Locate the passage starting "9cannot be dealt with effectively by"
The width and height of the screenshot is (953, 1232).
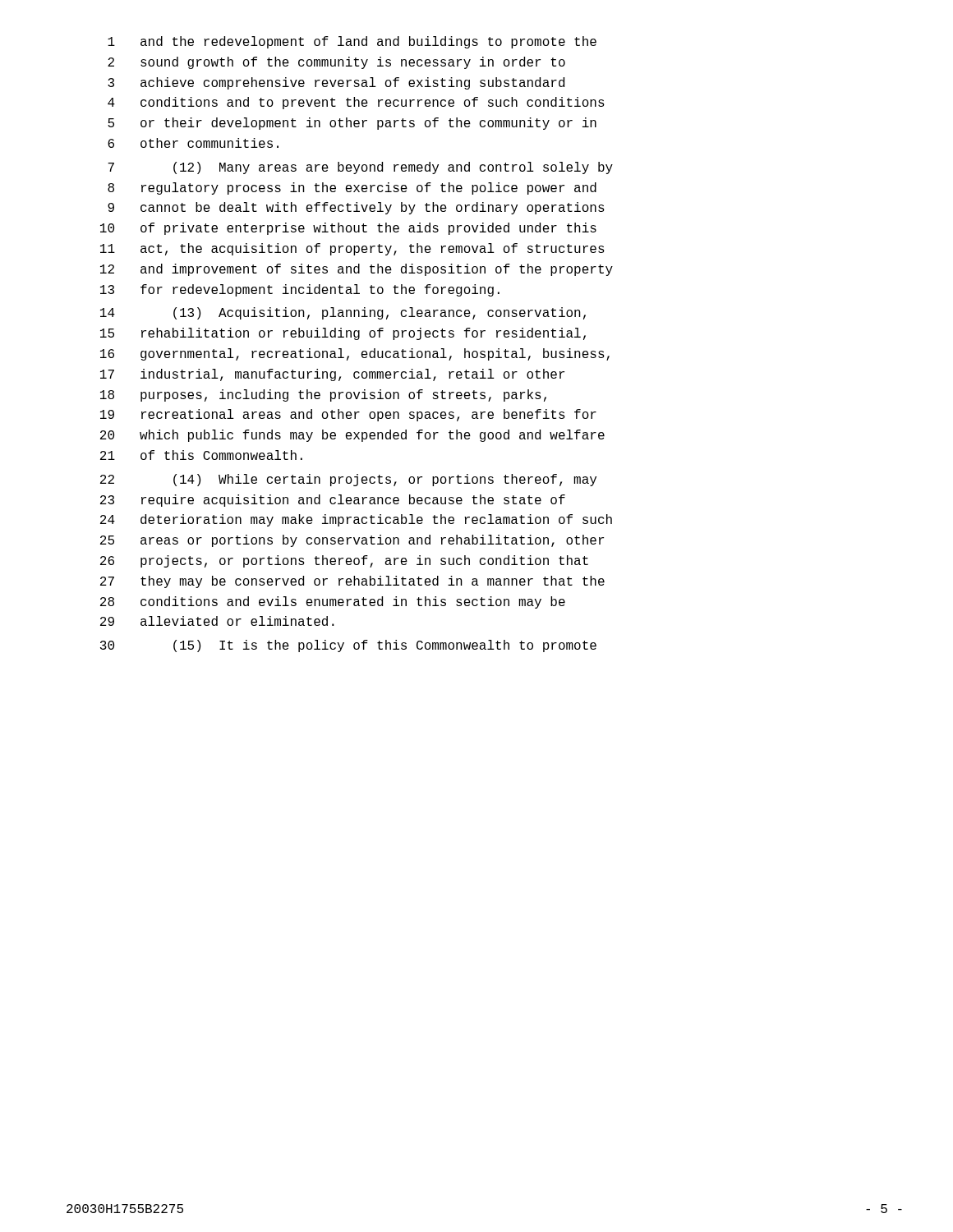click(335, 209)
